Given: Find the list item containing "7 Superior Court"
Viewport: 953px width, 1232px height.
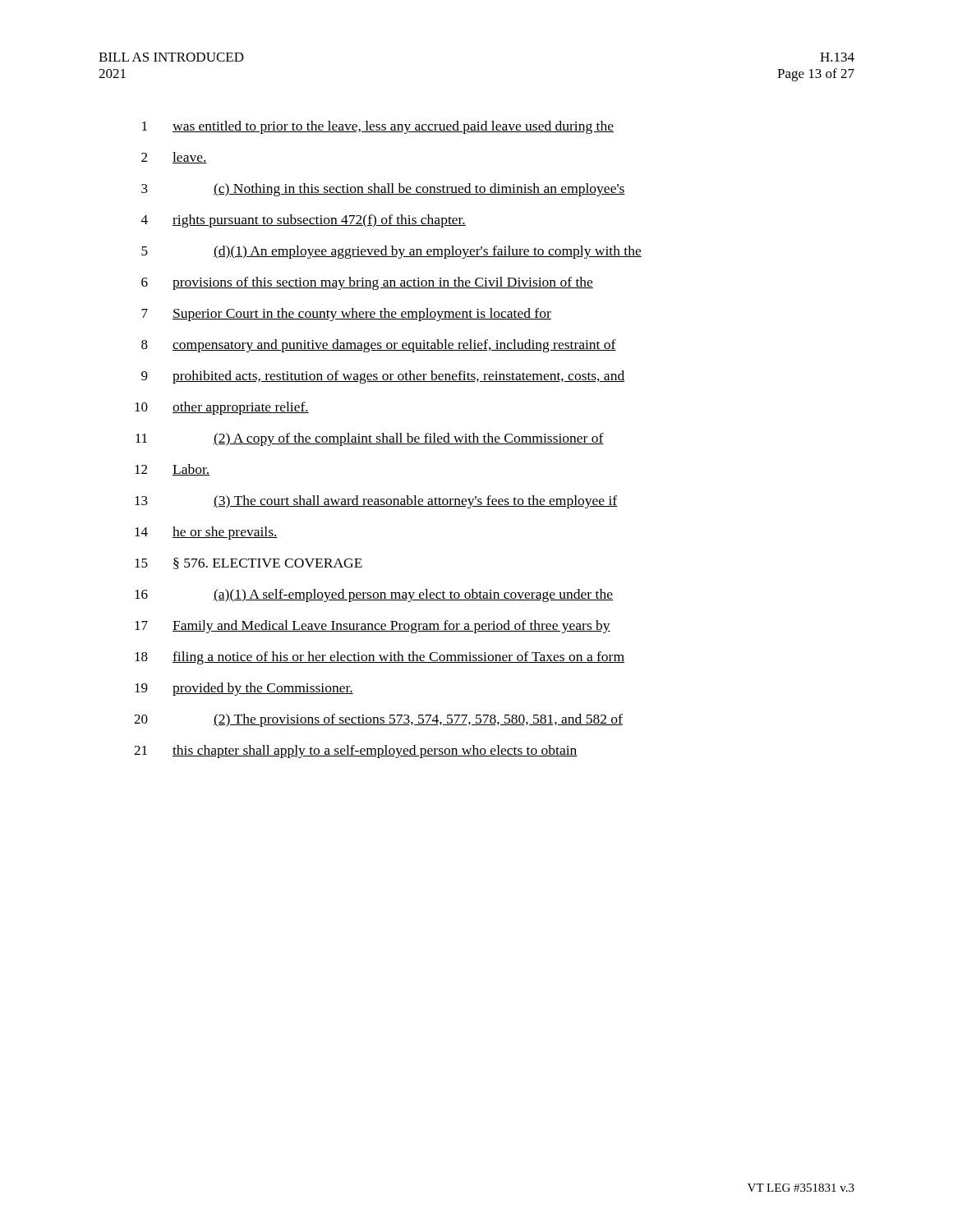Looking at the screenshot, I should (476, 313).
